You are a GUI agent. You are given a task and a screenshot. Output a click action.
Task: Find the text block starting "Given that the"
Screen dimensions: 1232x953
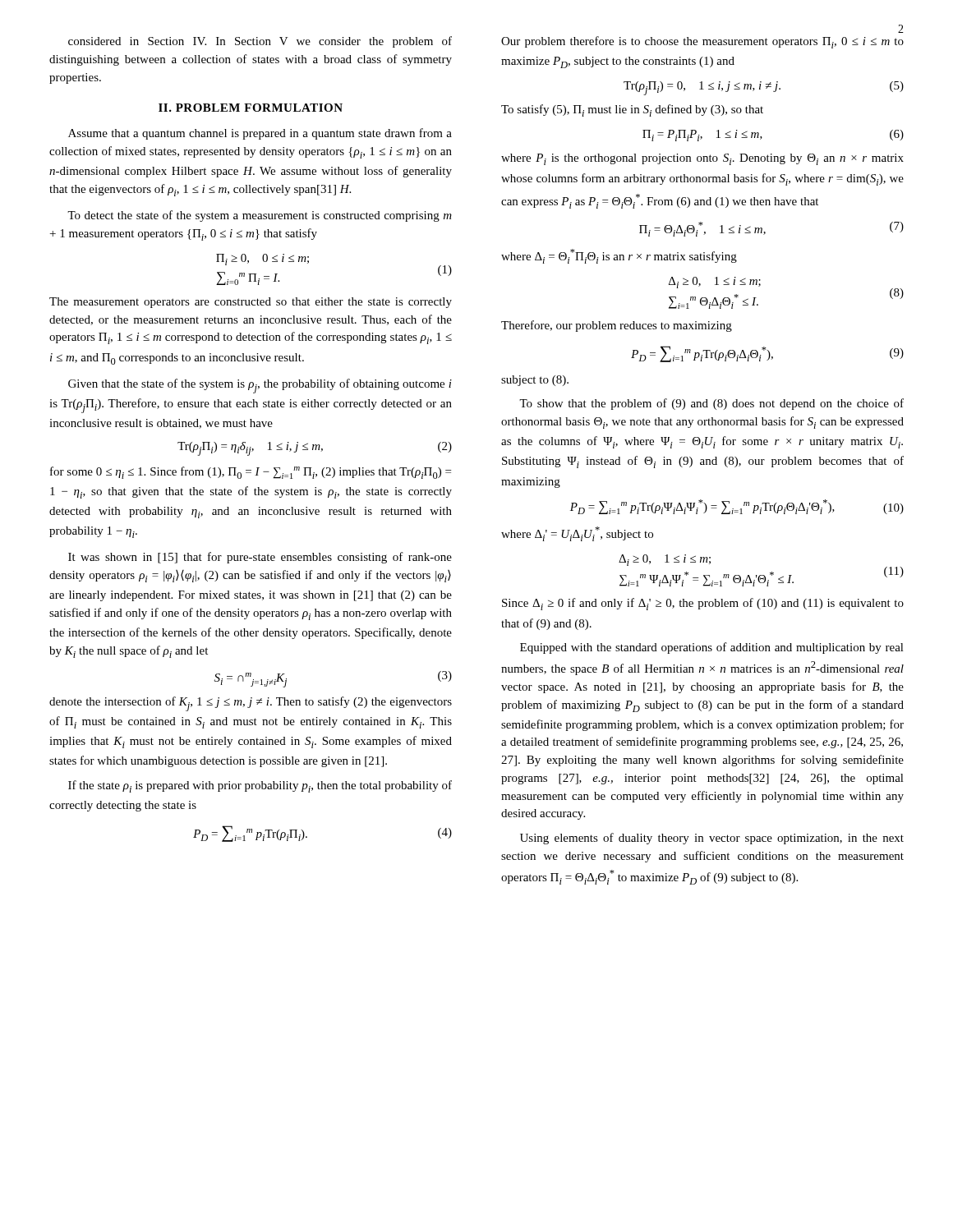pos(251,404)
